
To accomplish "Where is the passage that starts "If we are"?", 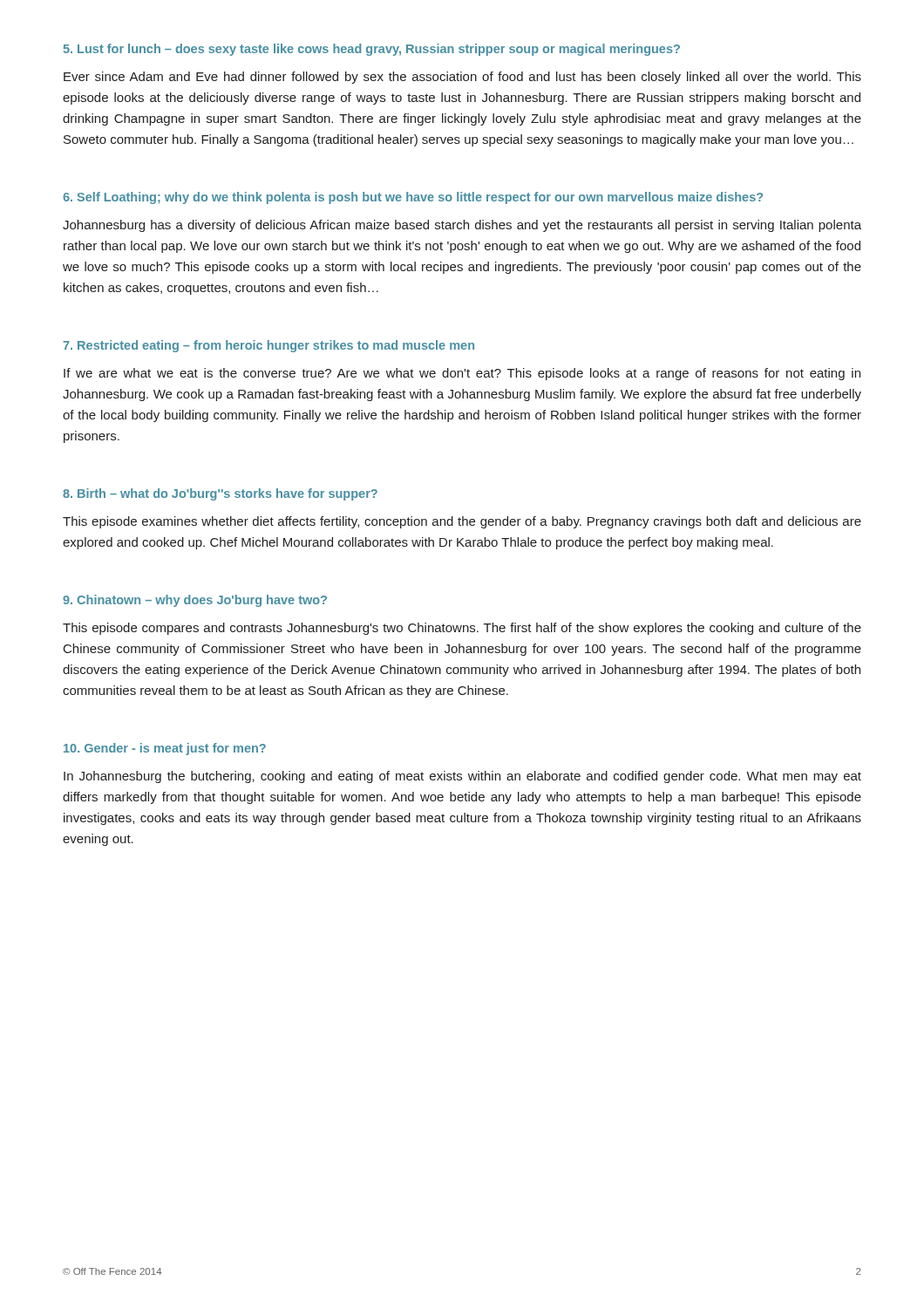I will point(462,404).
